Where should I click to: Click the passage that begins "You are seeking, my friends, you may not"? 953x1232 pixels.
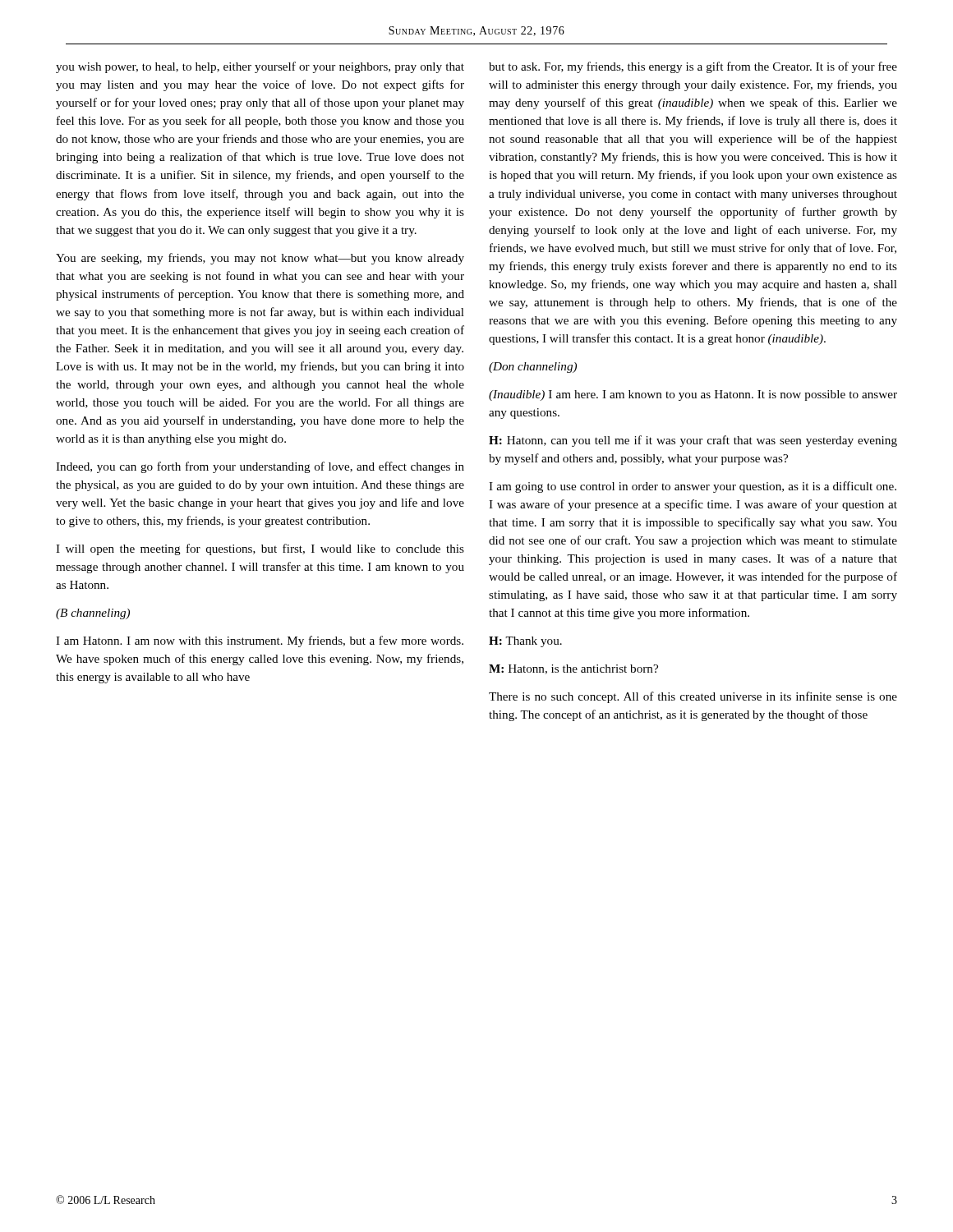coord(260,348)
